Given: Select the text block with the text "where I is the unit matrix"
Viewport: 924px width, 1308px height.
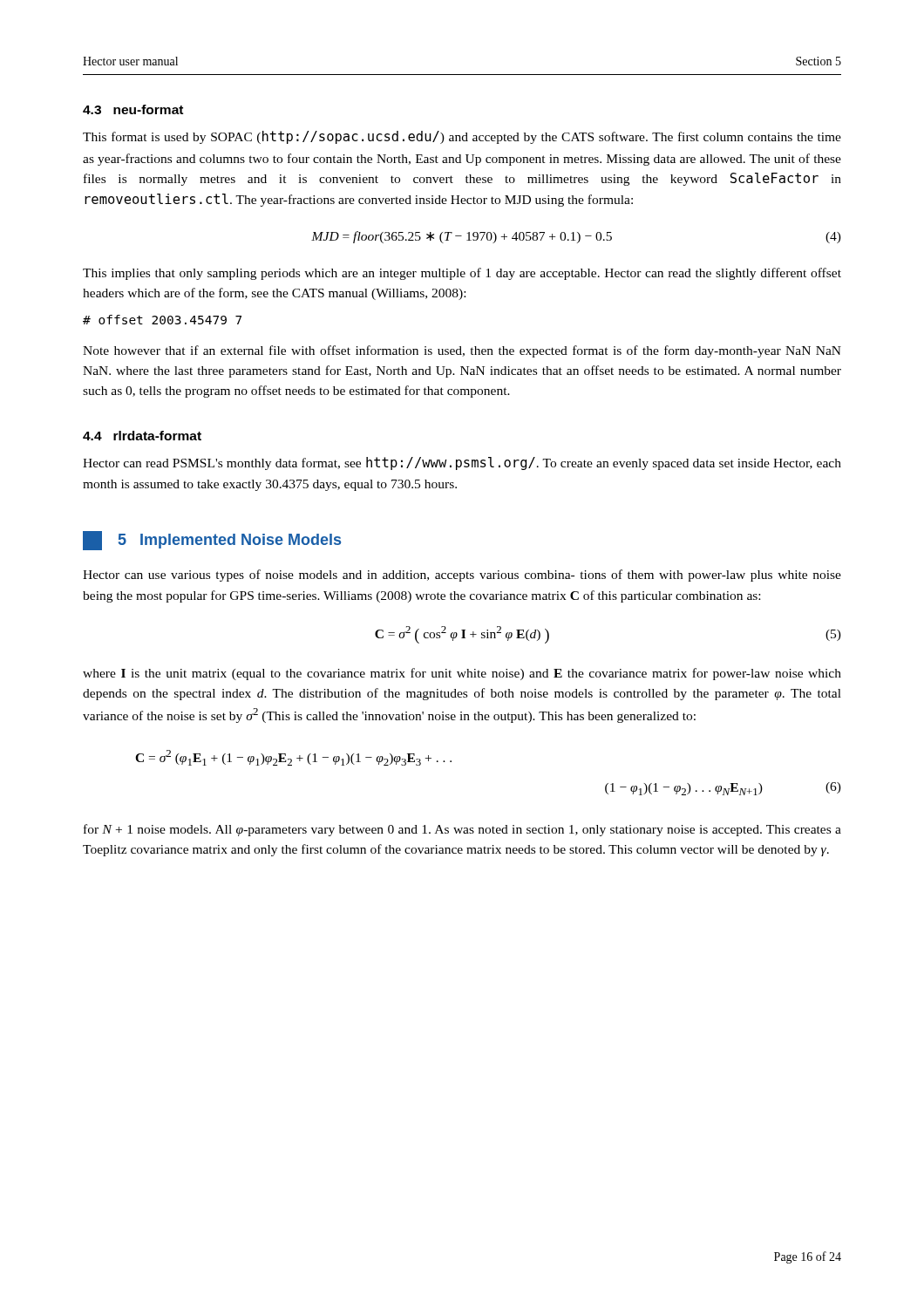Looking at the screenshot, I should tap(462, 694).
